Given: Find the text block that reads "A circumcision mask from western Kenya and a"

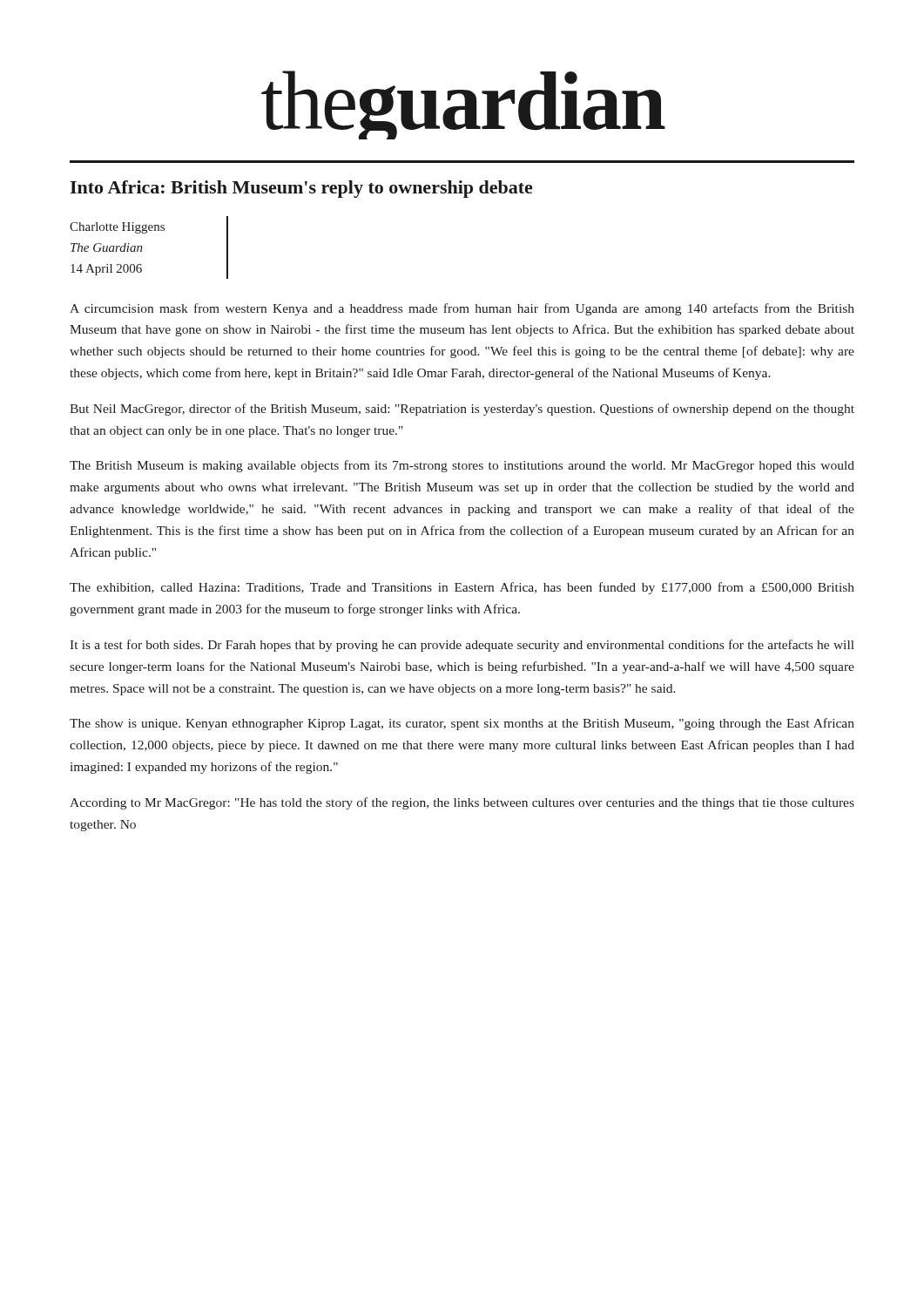Looking at the screenshot, I should tap(462, 341).
